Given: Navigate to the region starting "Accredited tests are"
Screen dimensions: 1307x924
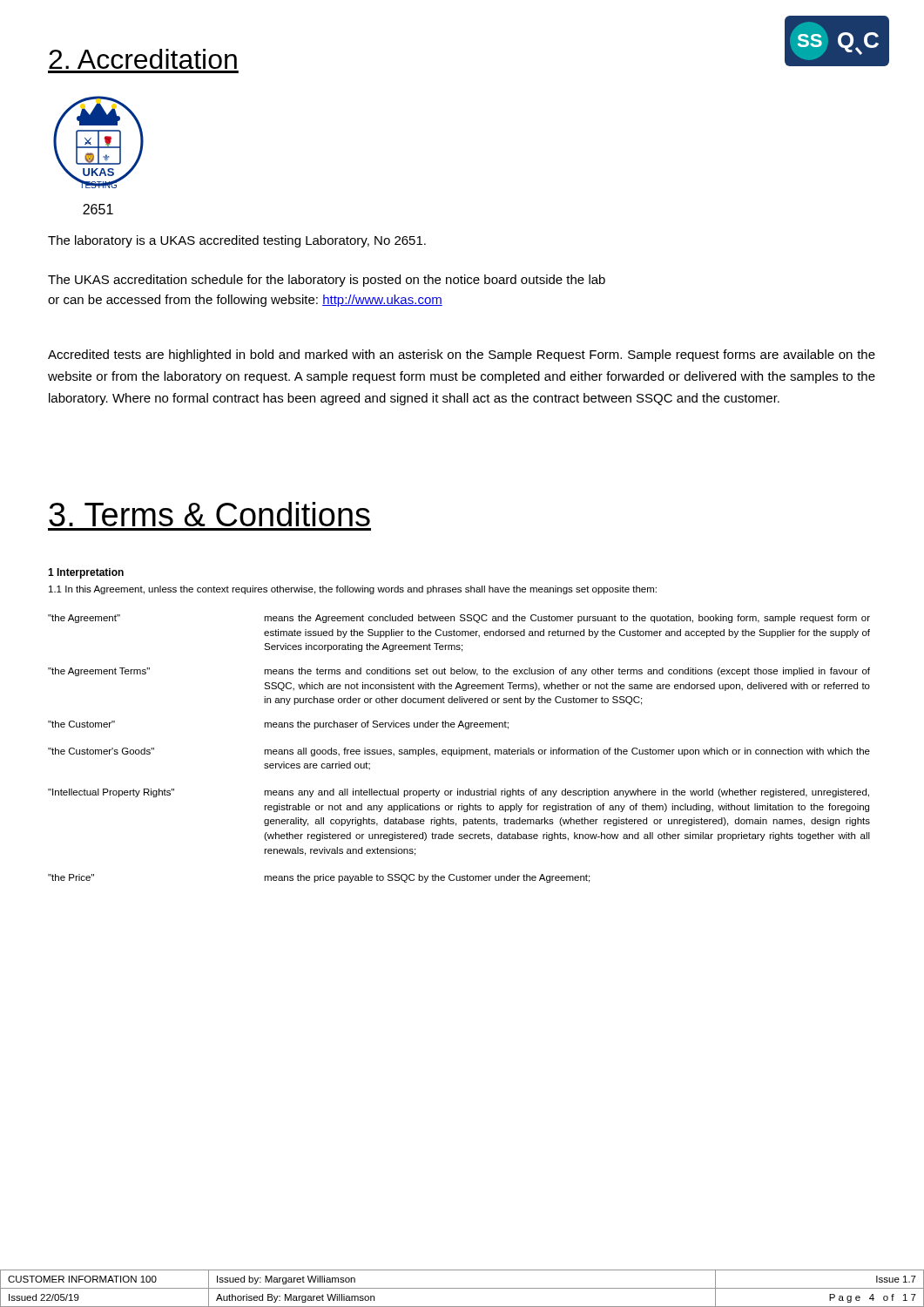Looking at the screenshot, I should click(x=462, y=376).
